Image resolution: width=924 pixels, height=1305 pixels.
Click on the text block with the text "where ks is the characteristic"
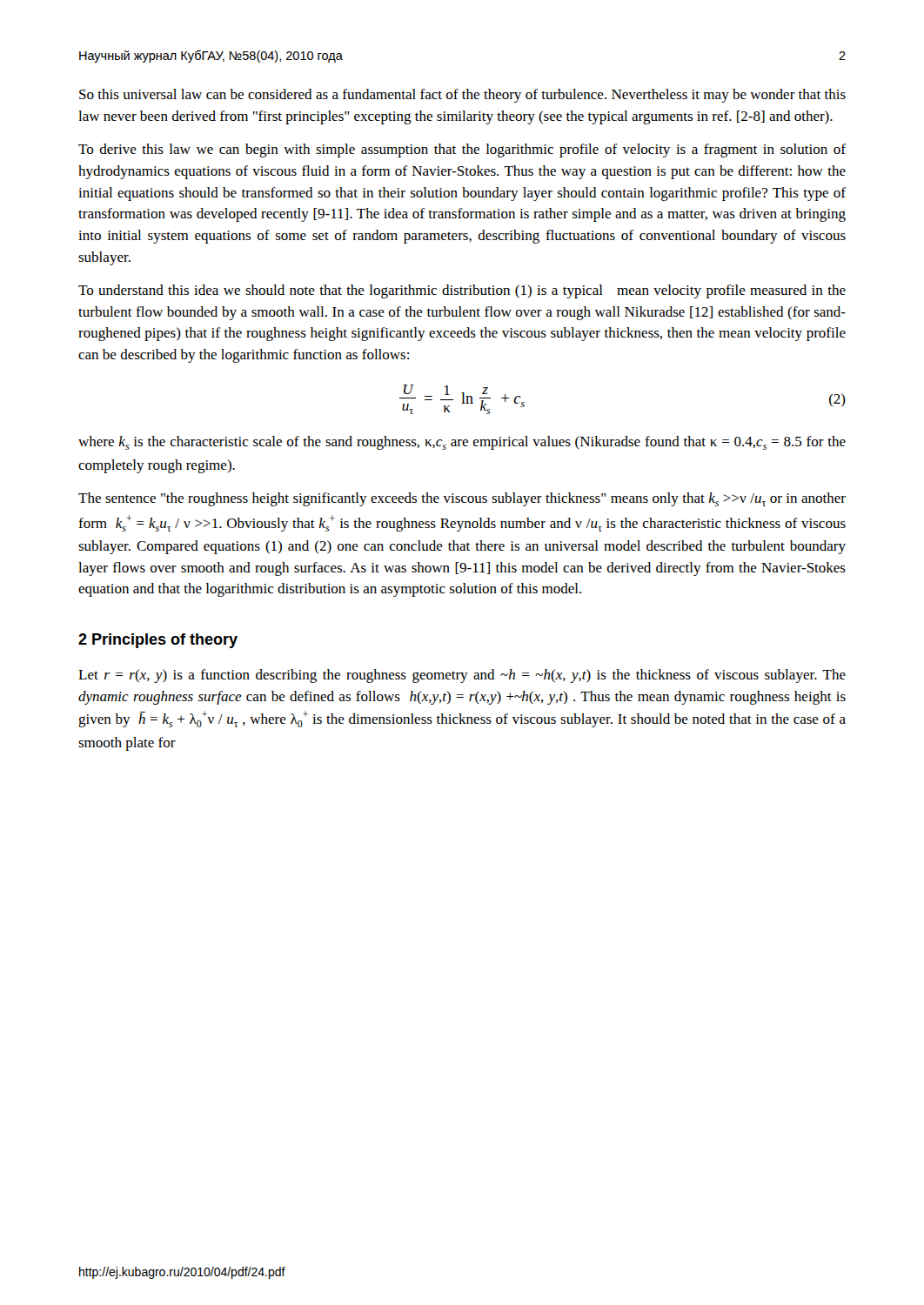462,454
